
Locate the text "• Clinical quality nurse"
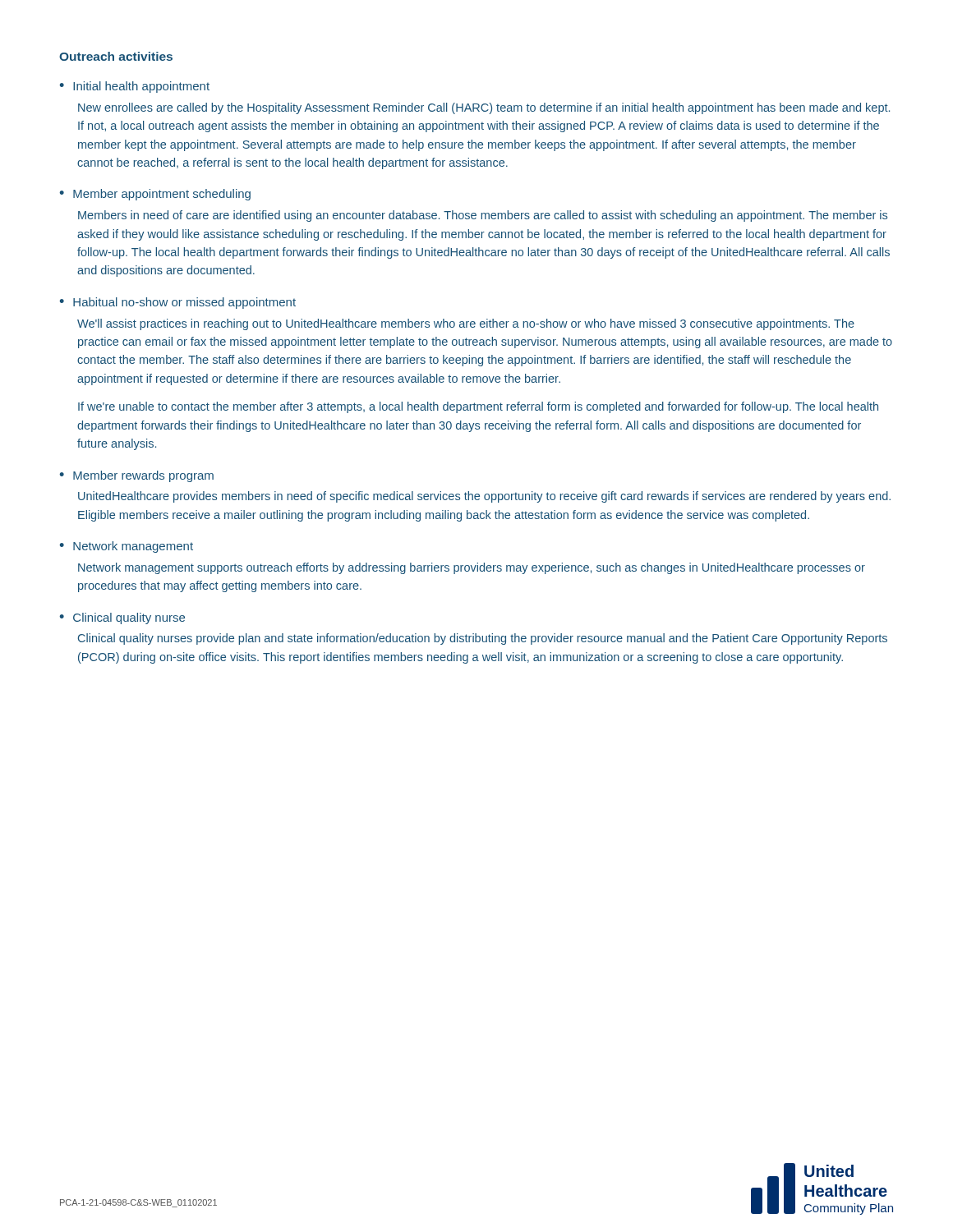(122, 617)
